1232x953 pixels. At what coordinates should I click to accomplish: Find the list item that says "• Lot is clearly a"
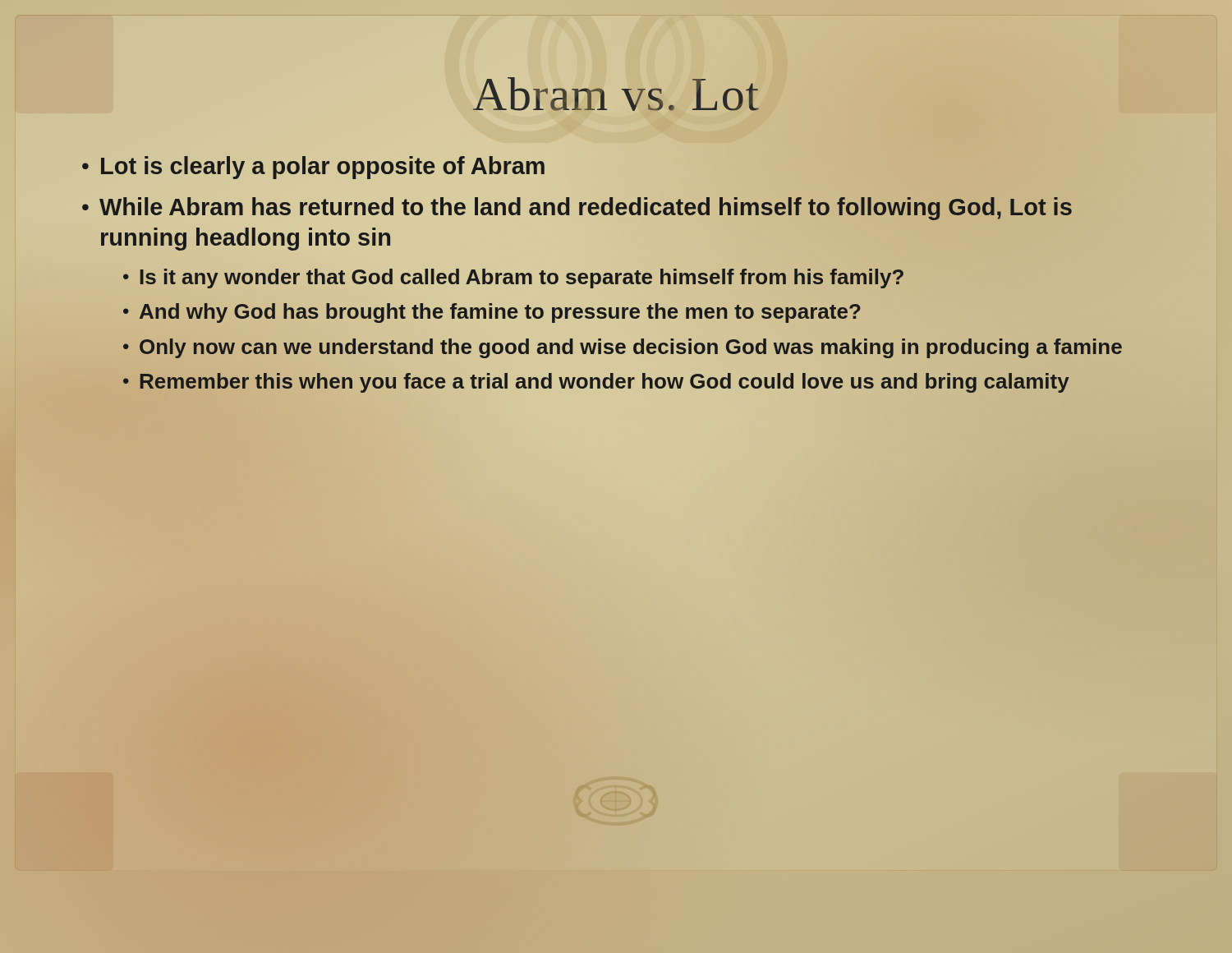(x=314, y=166)
